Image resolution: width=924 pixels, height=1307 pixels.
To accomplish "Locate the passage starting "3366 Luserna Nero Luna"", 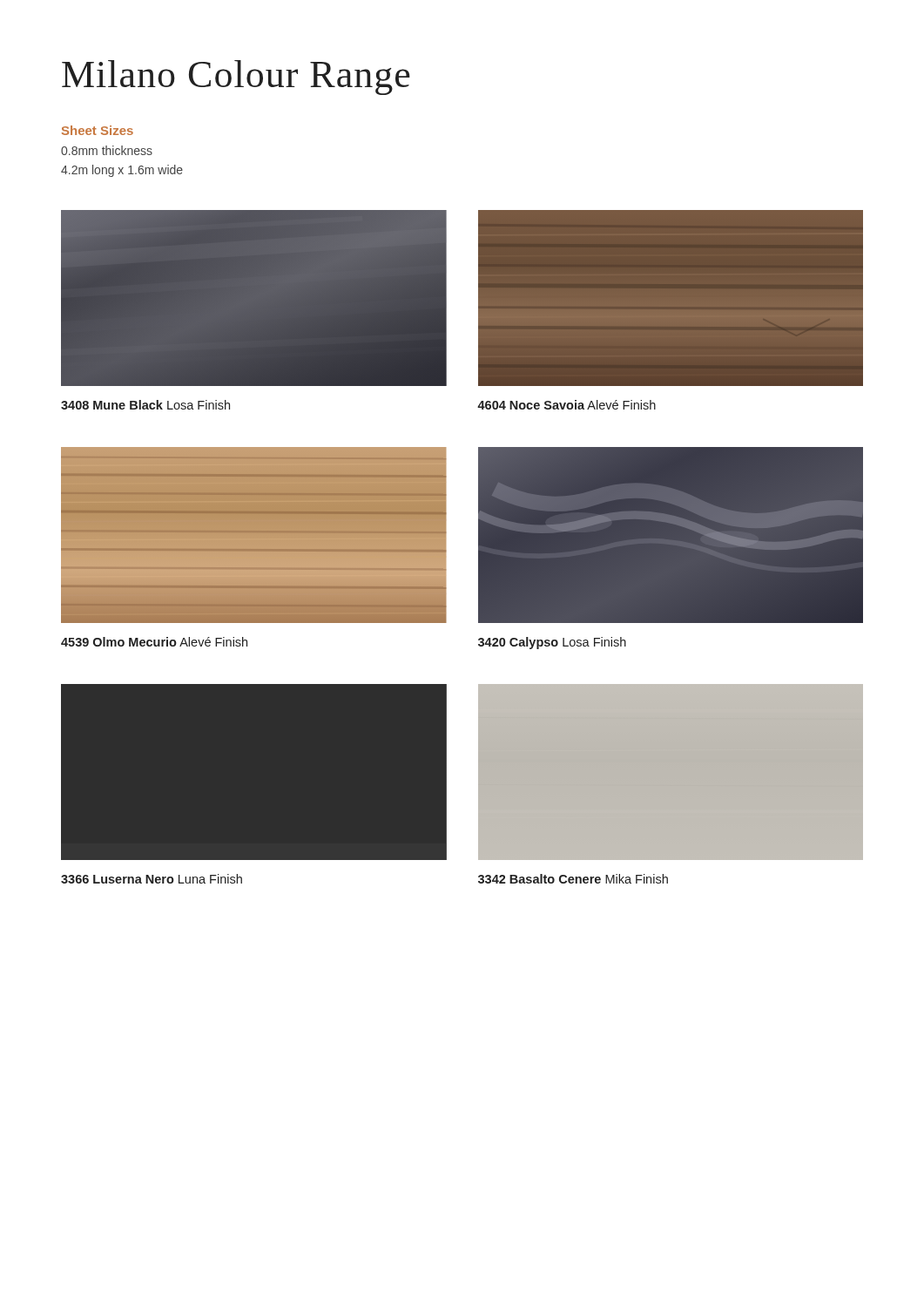I will click(x=152, y=879).
